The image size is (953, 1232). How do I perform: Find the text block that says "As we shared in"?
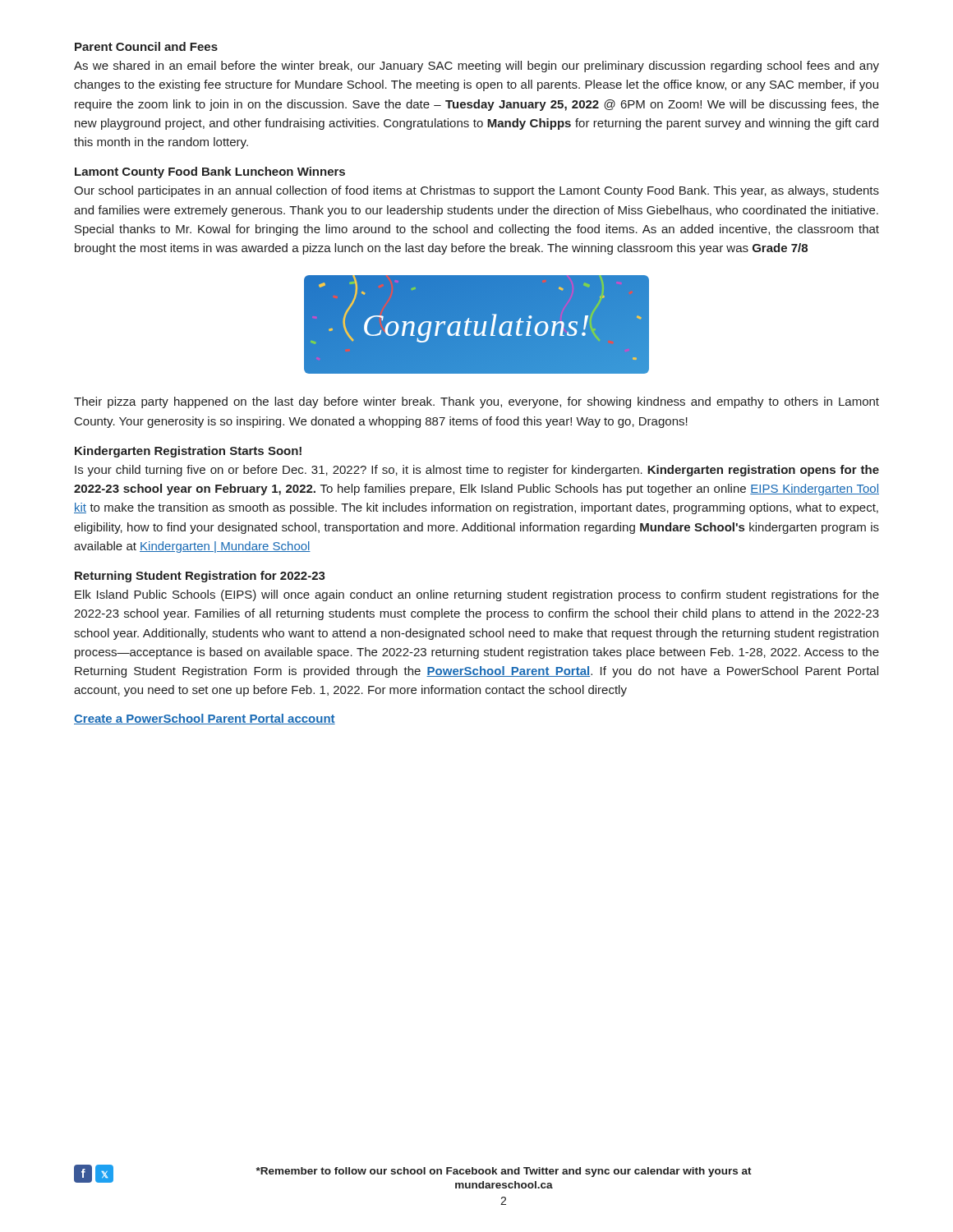click(x=476, y=103)
